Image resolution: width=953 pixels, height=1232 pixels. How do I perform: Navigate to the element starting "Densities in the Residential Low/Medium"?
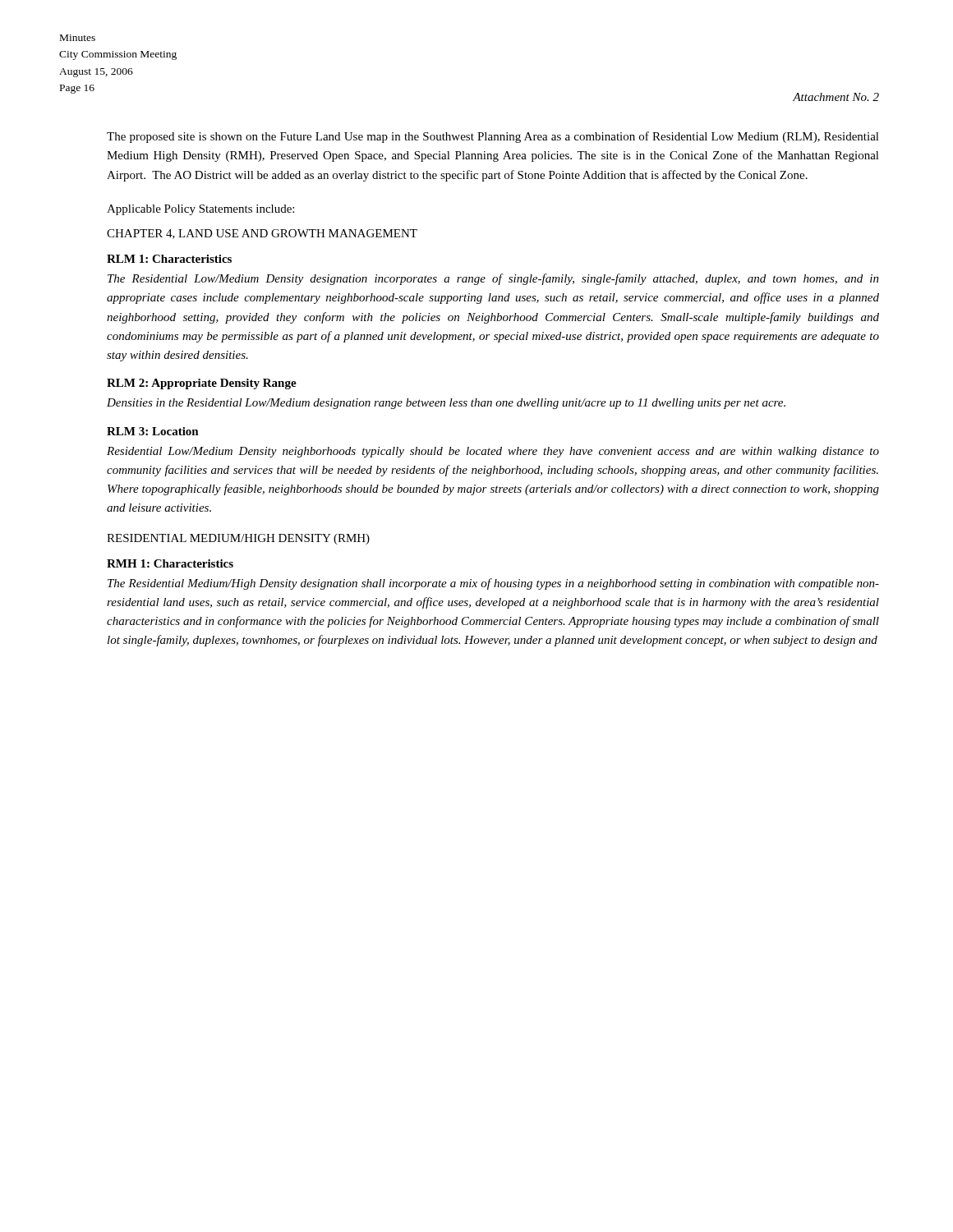pos(447,403)
